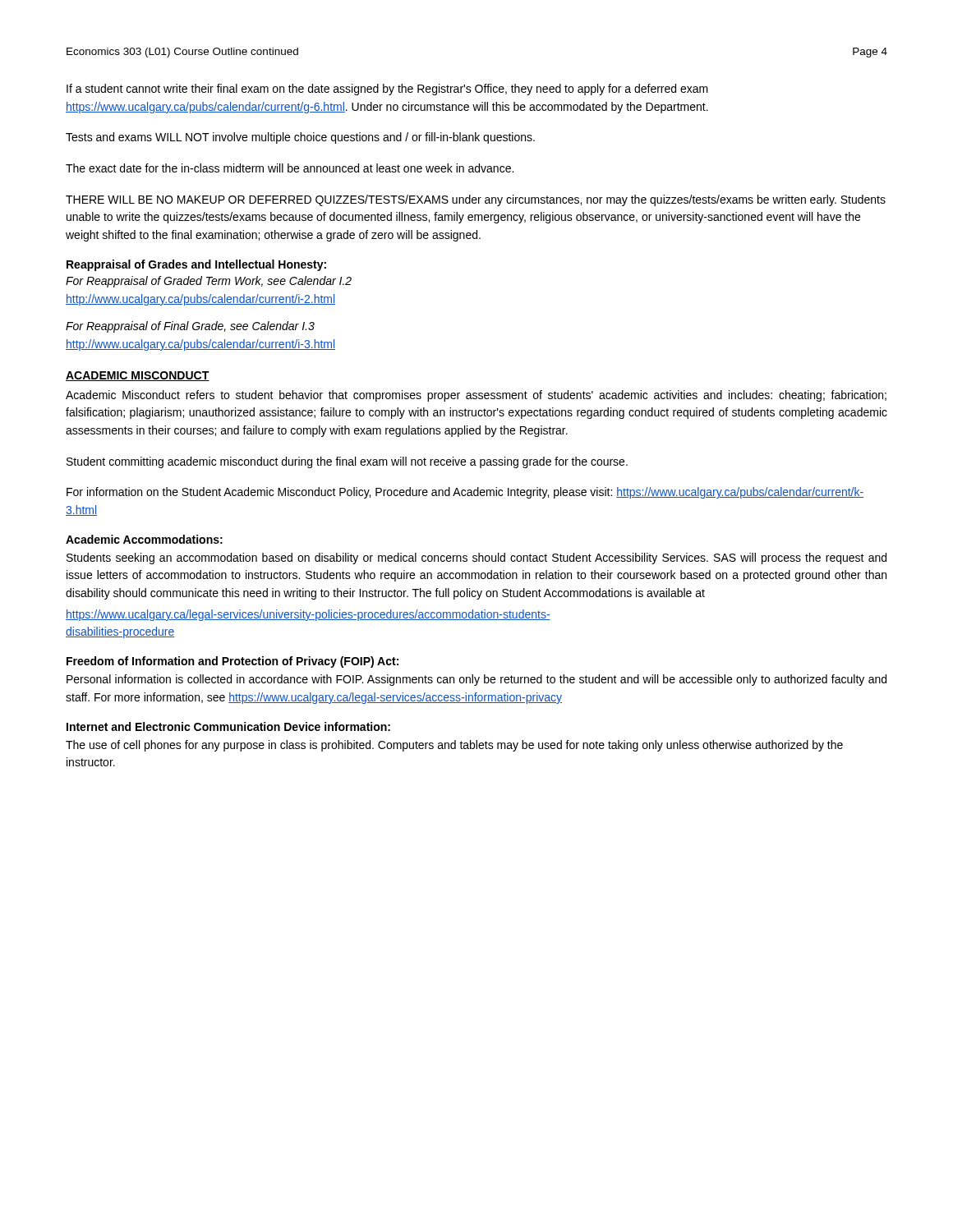This screenshot has height=1232, width=953.
Task: Click on the text block starting "The use of cell phones for any"
Action: [x=454, y=753]
